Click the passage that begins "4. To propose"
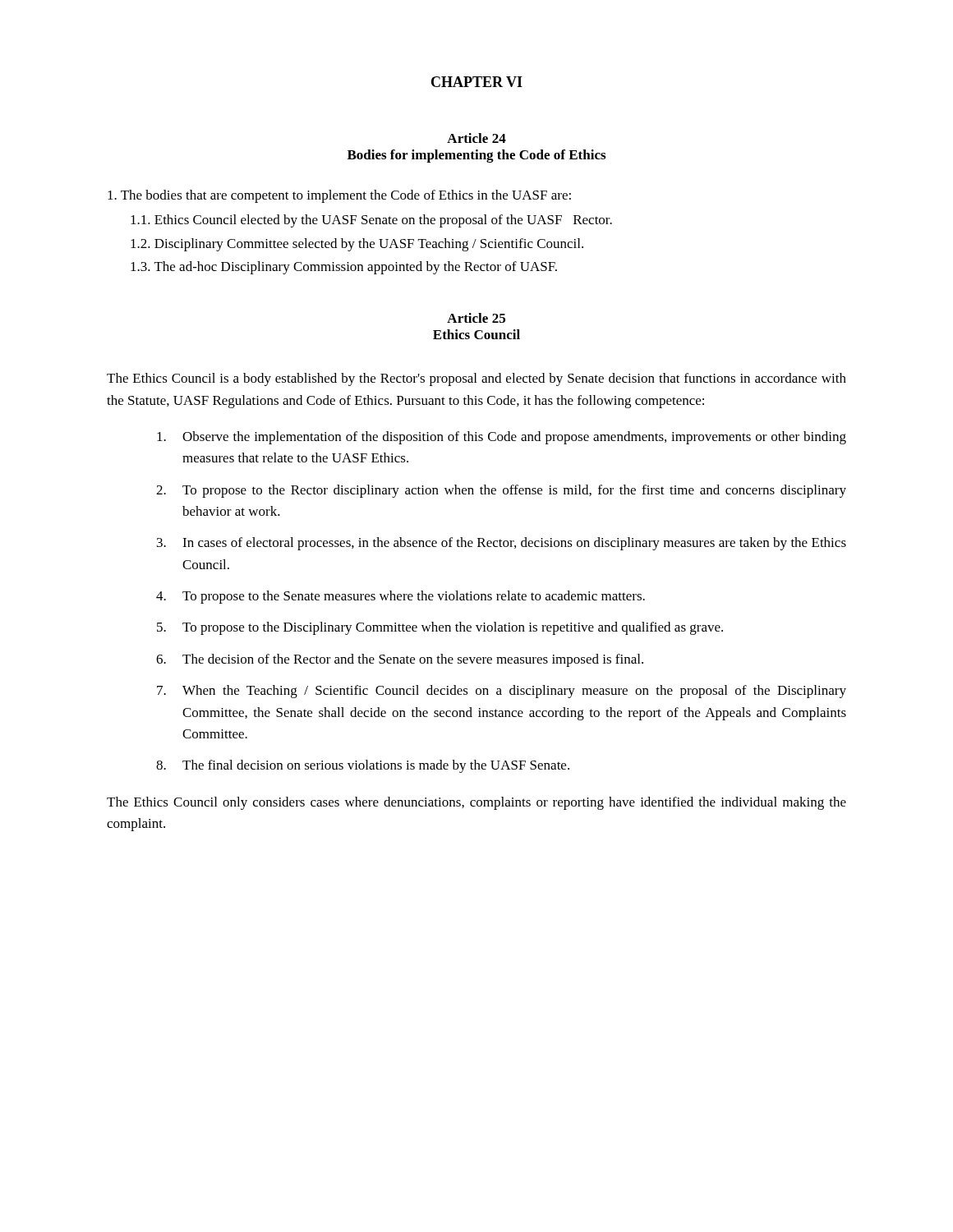This screenshot has height=1232, width=953. click(501, 597)
